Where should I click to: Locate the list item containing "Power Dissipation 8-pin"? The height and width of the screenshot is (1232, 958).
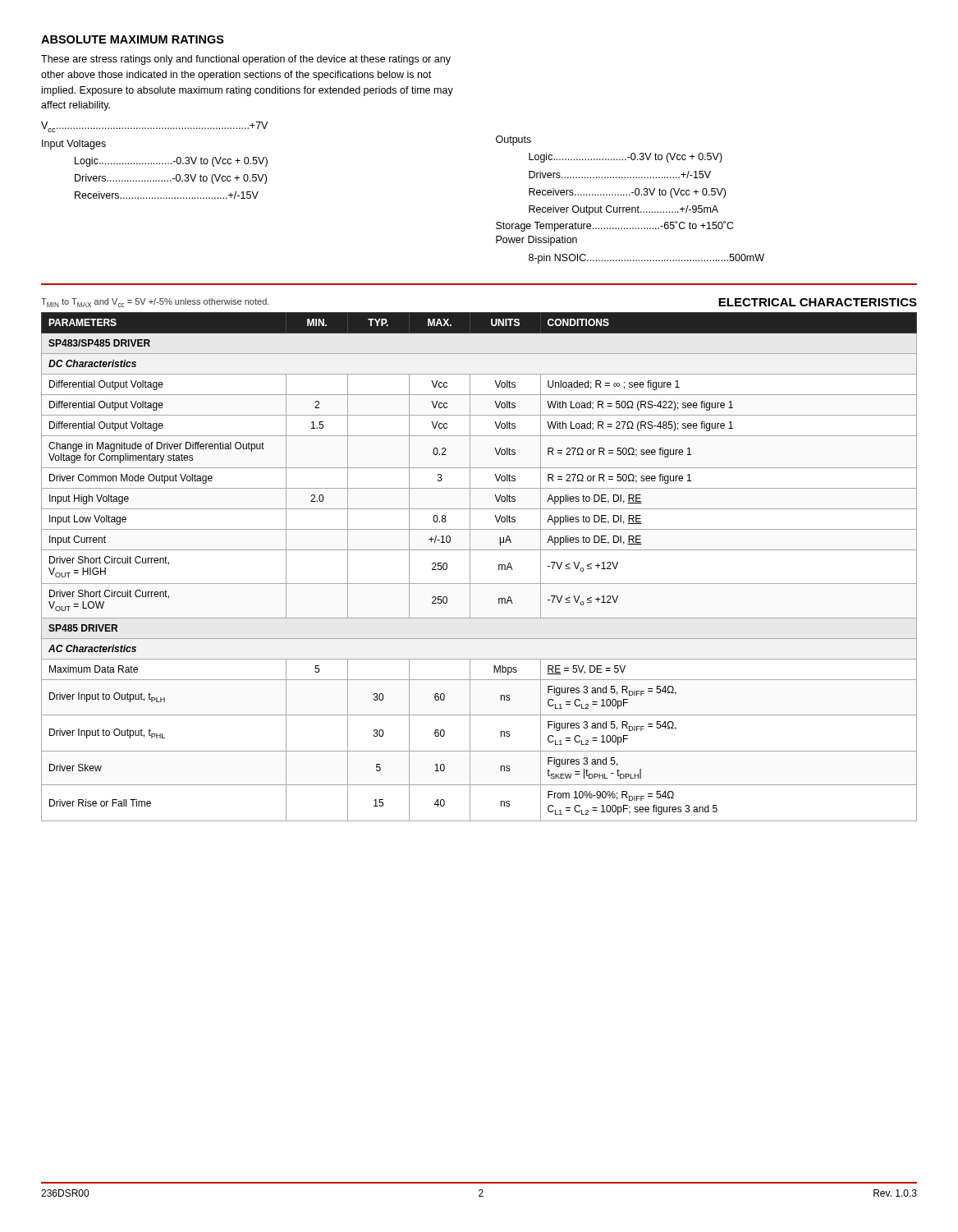coord(630,249)
